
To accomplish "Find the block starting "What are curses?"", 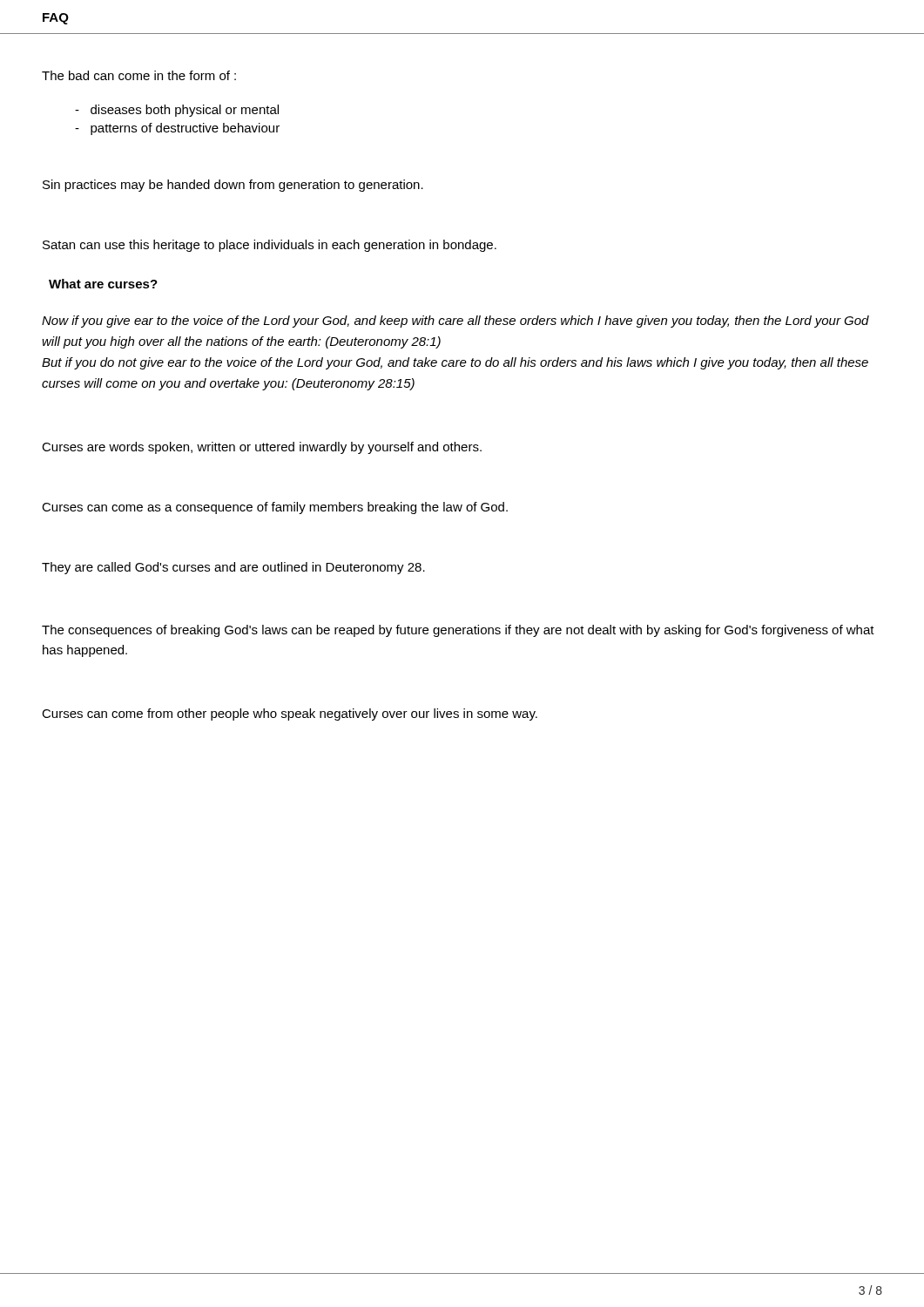I will click(x=103, y=284).
